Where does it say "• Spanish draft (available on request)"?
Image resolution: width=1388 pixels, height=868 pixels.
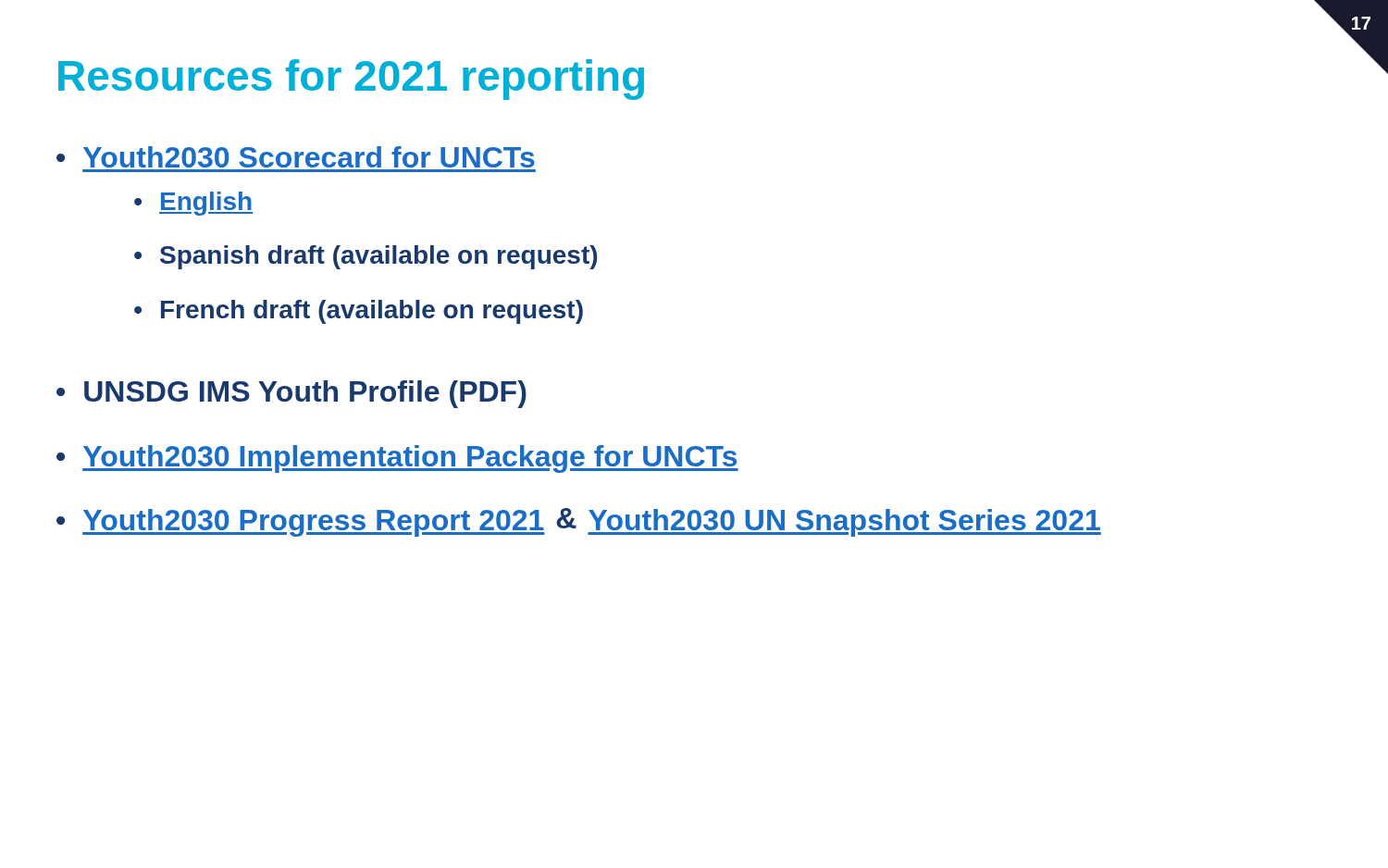pos(366,256)
